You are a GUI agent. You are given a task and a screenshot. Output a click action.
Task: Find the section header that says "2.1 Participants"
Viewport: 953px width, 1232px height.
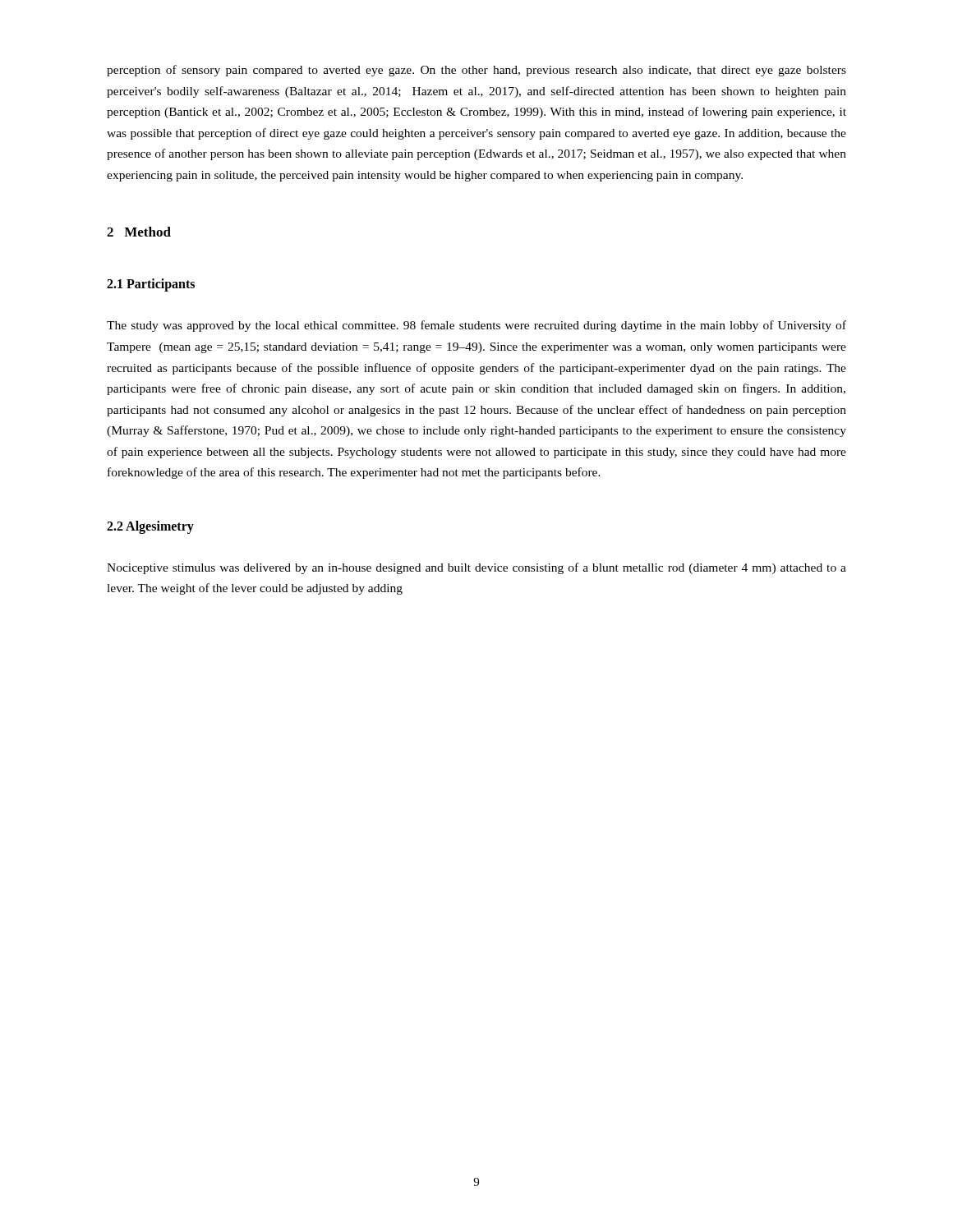coord(151,284)
